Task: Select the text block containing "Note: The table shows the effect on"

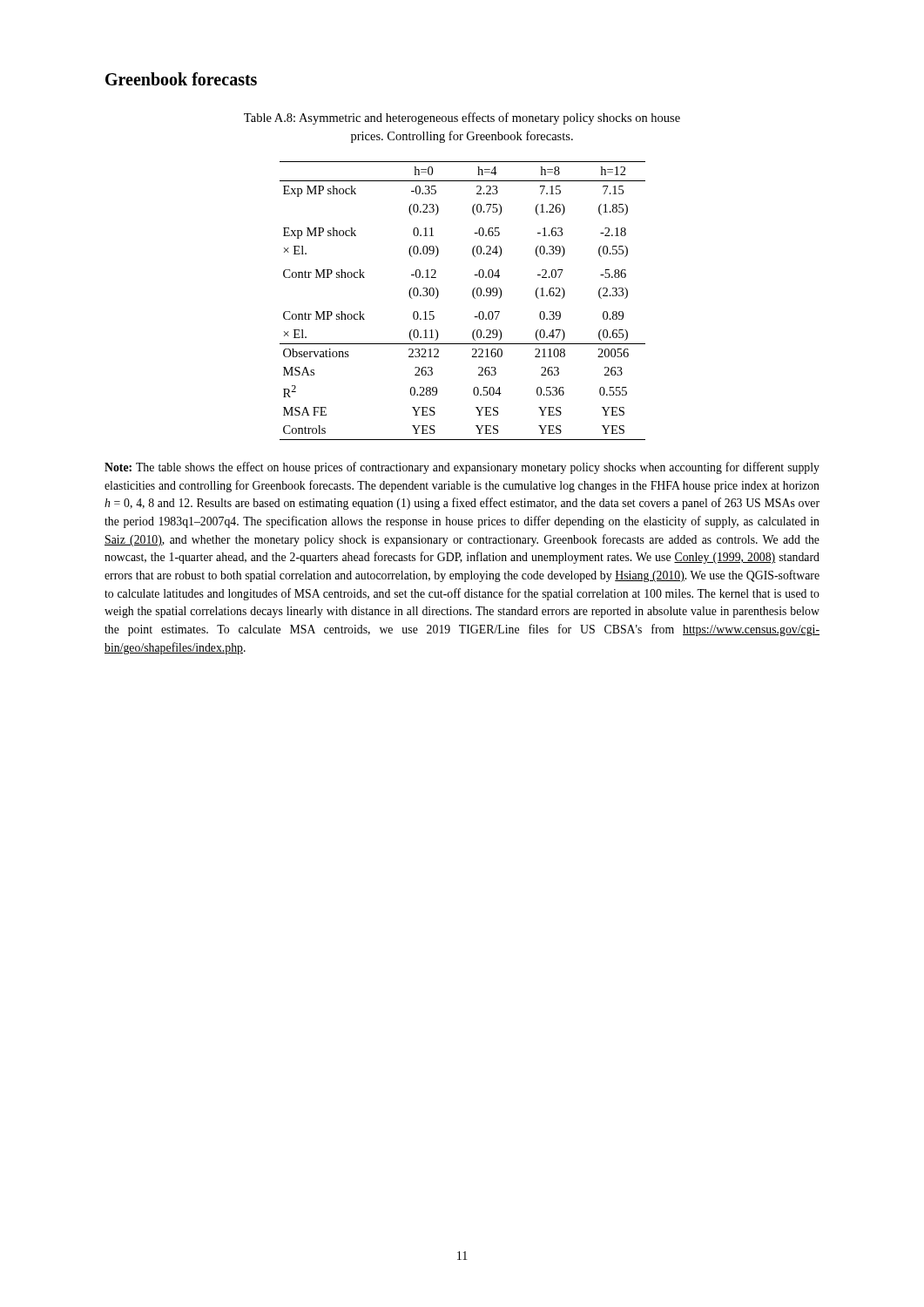Action: (x=462, y=558)
